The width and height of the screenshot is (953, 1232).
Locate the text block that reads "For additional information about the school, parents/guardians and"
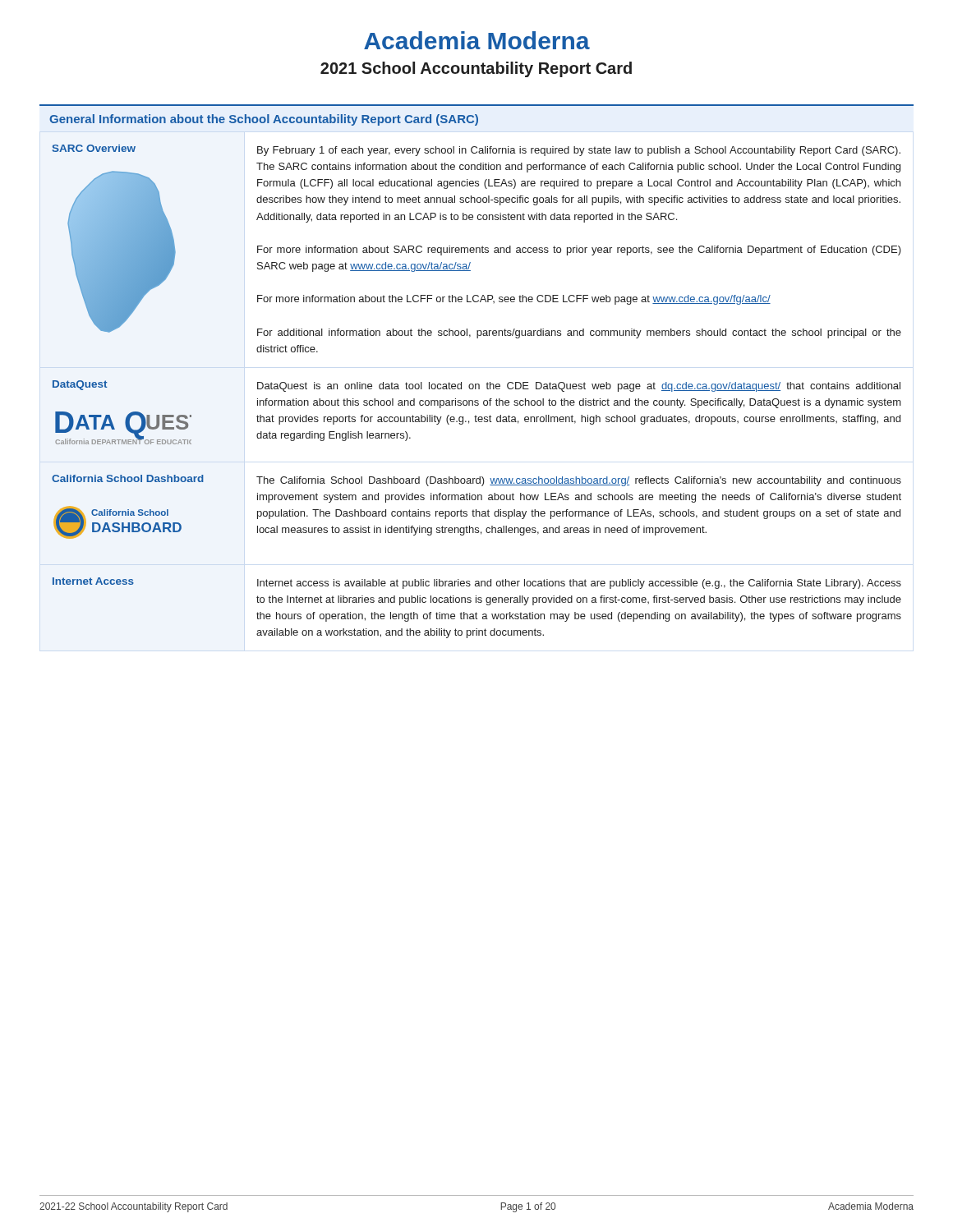579,340
